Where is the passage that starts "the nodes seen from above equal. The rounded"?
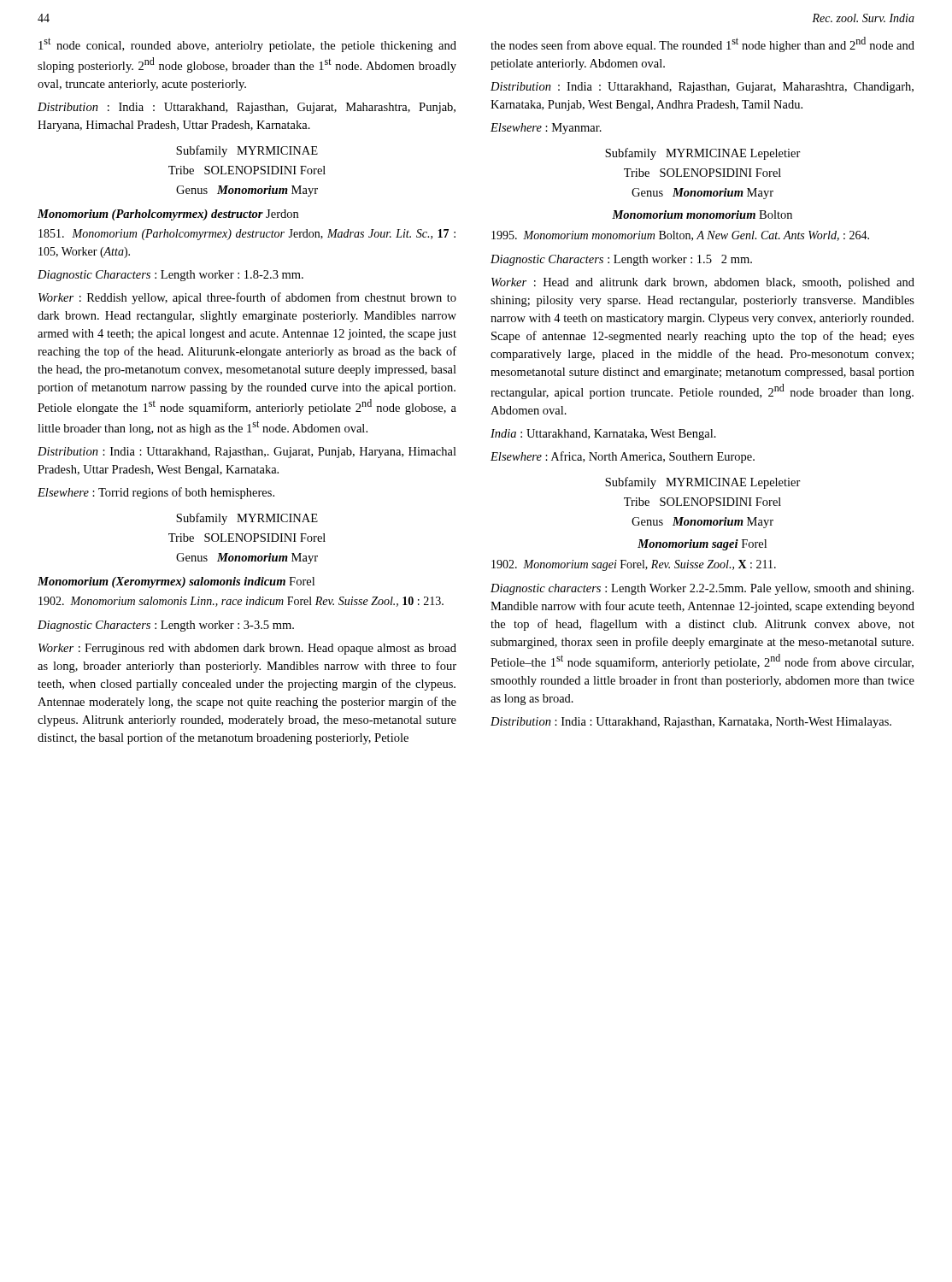This screenshot has height=1282, width=952. (702, 53)
